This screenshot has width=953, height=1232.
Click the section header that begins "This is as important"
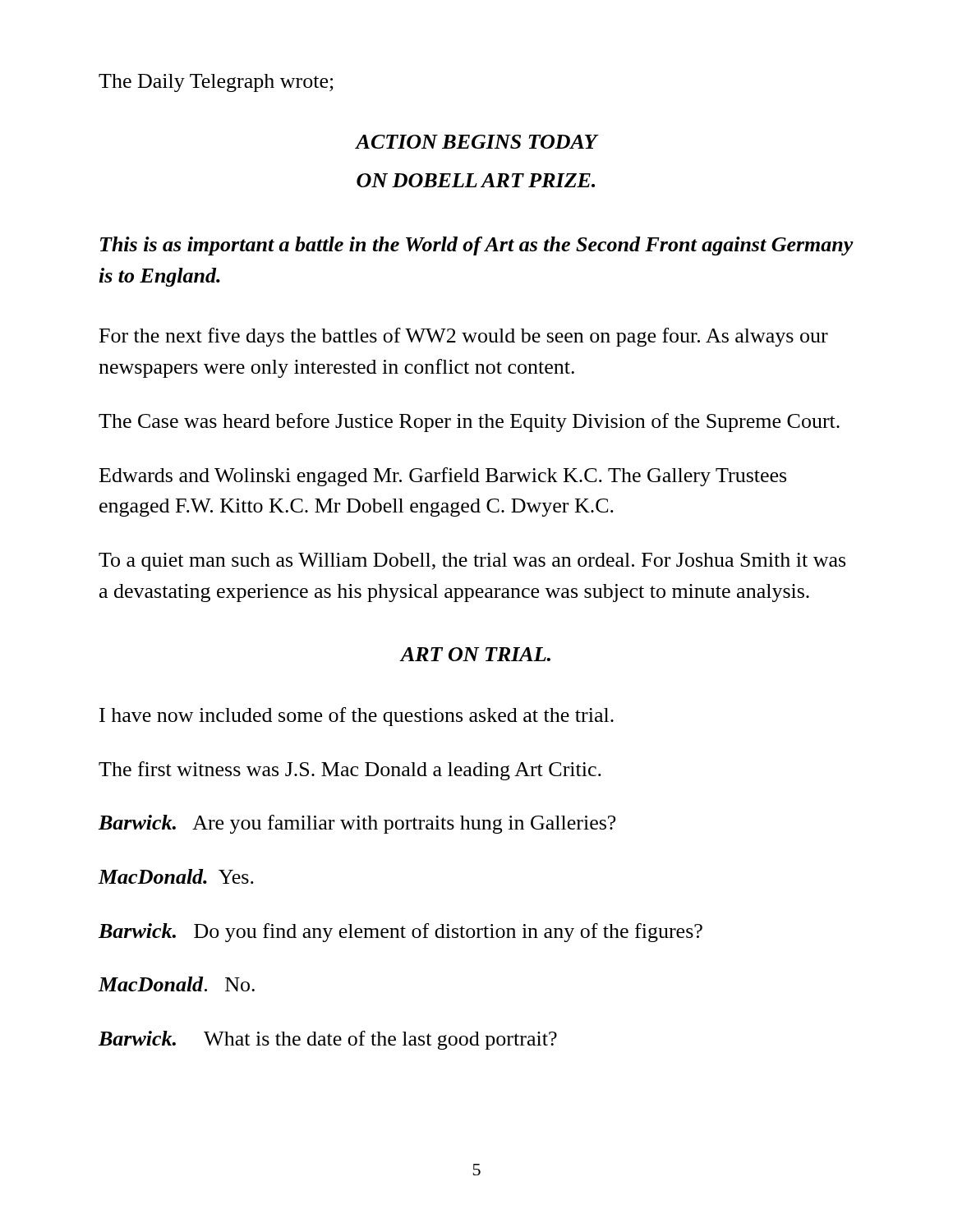point(476,260)
